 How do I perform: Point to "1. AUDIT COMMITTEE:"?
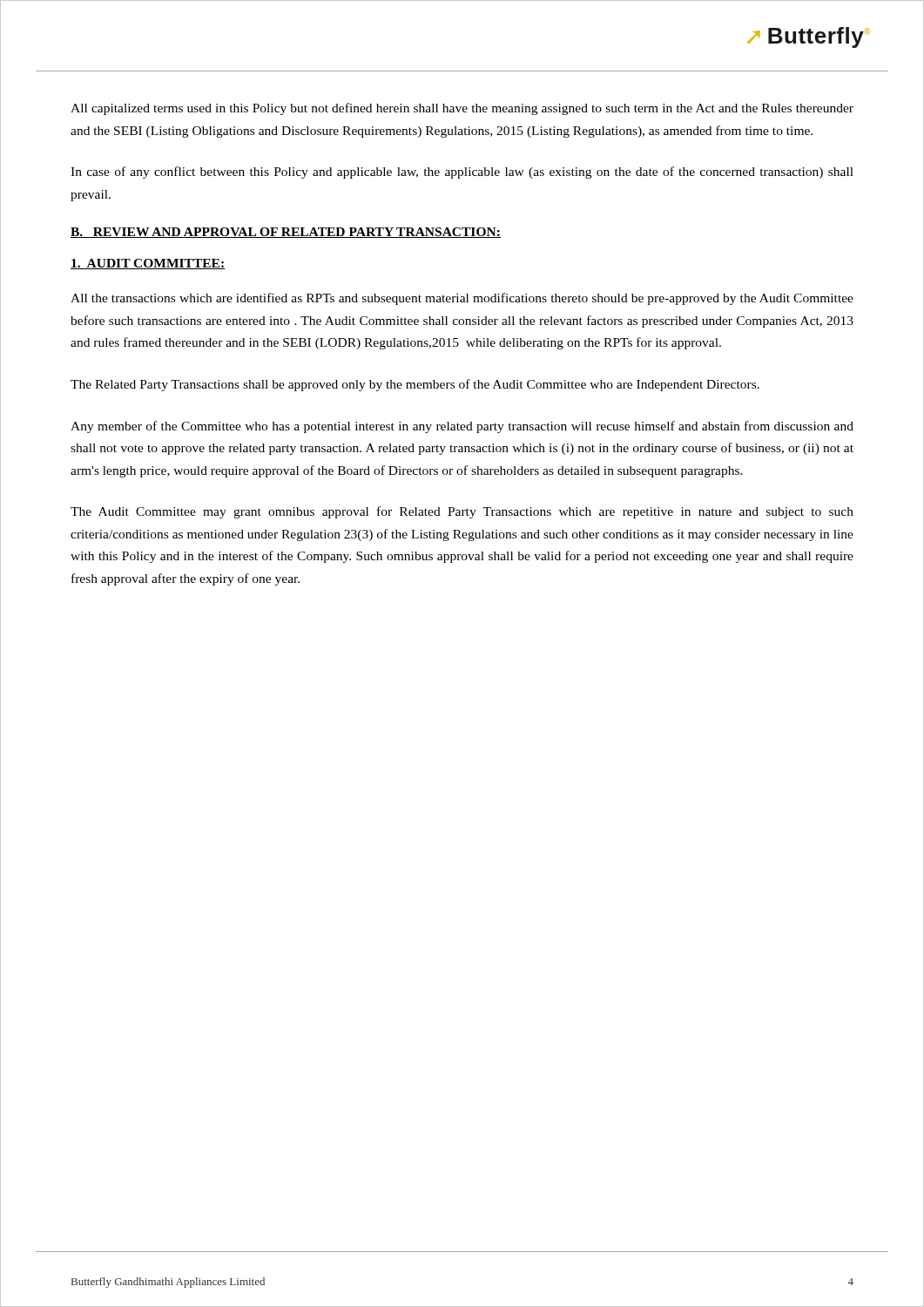pos(148,263)
